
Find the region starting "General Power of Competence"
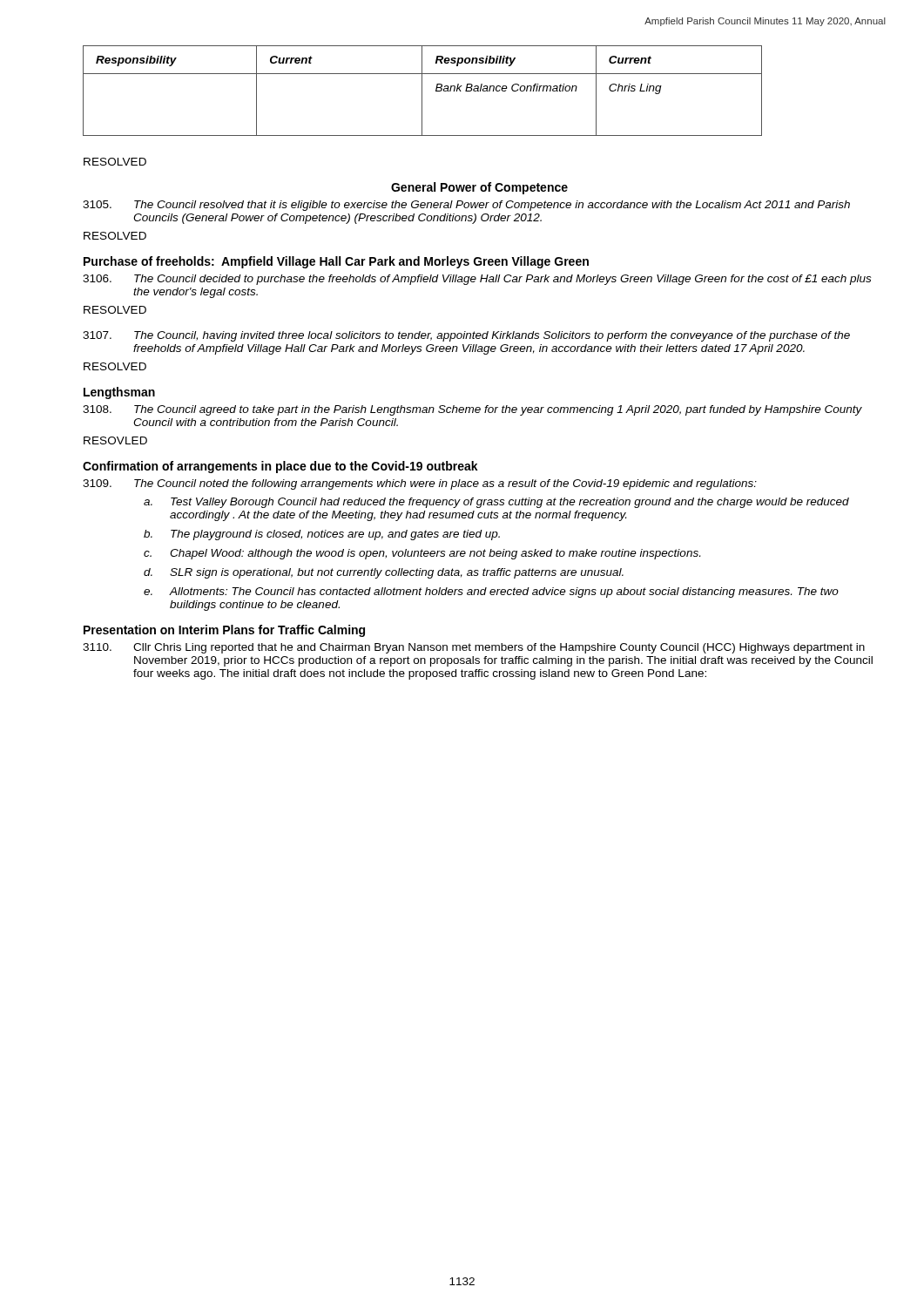479,187
